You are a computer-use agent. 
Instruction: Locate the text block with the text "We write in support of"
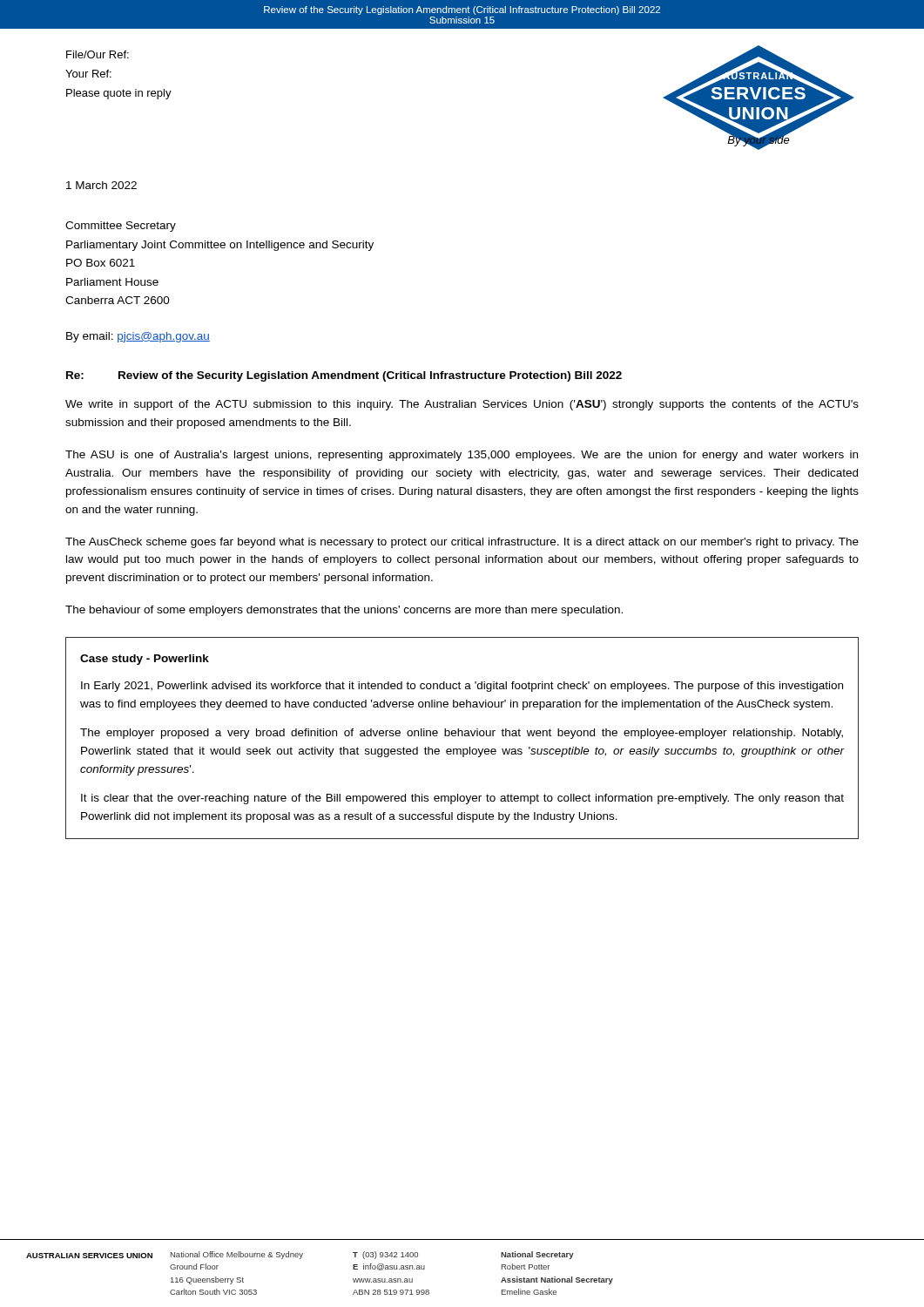click(x=462, y=413)
